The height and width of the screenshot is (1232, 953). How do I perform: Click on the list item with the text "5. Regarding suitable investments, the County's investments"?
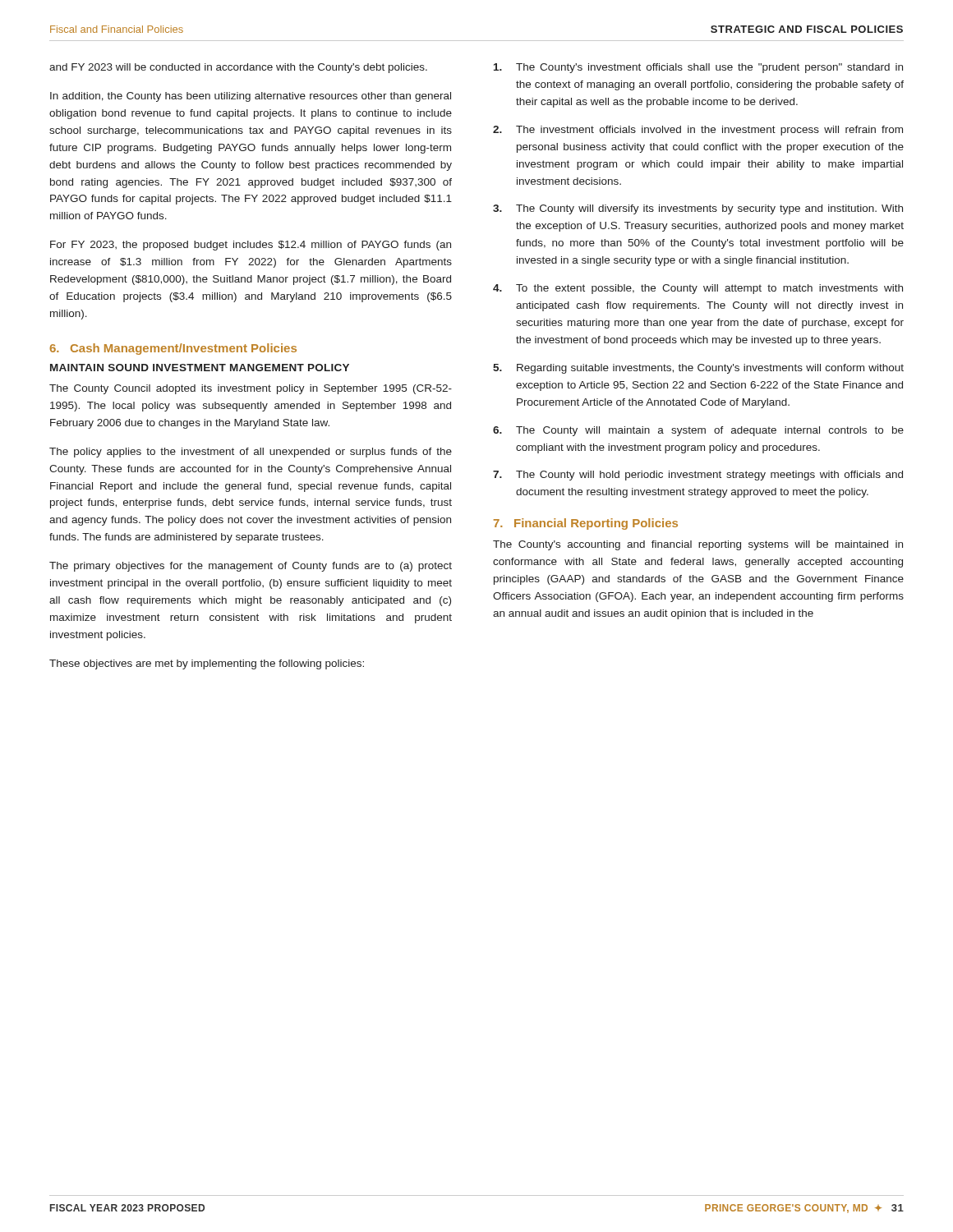click(x=698, y=385)
